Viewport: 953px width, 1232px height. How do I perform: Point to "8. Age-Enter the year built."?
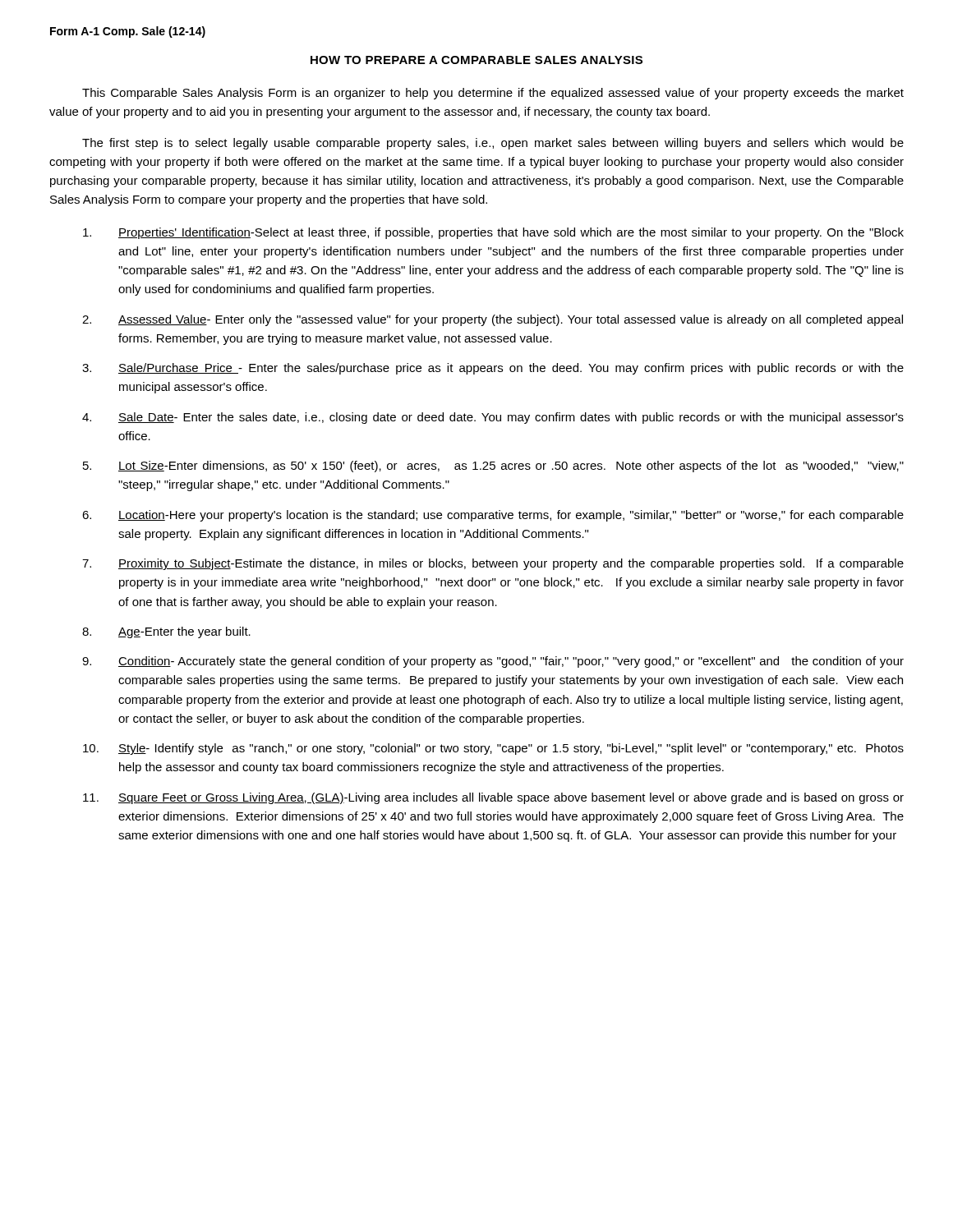click(x=166, y=632)
